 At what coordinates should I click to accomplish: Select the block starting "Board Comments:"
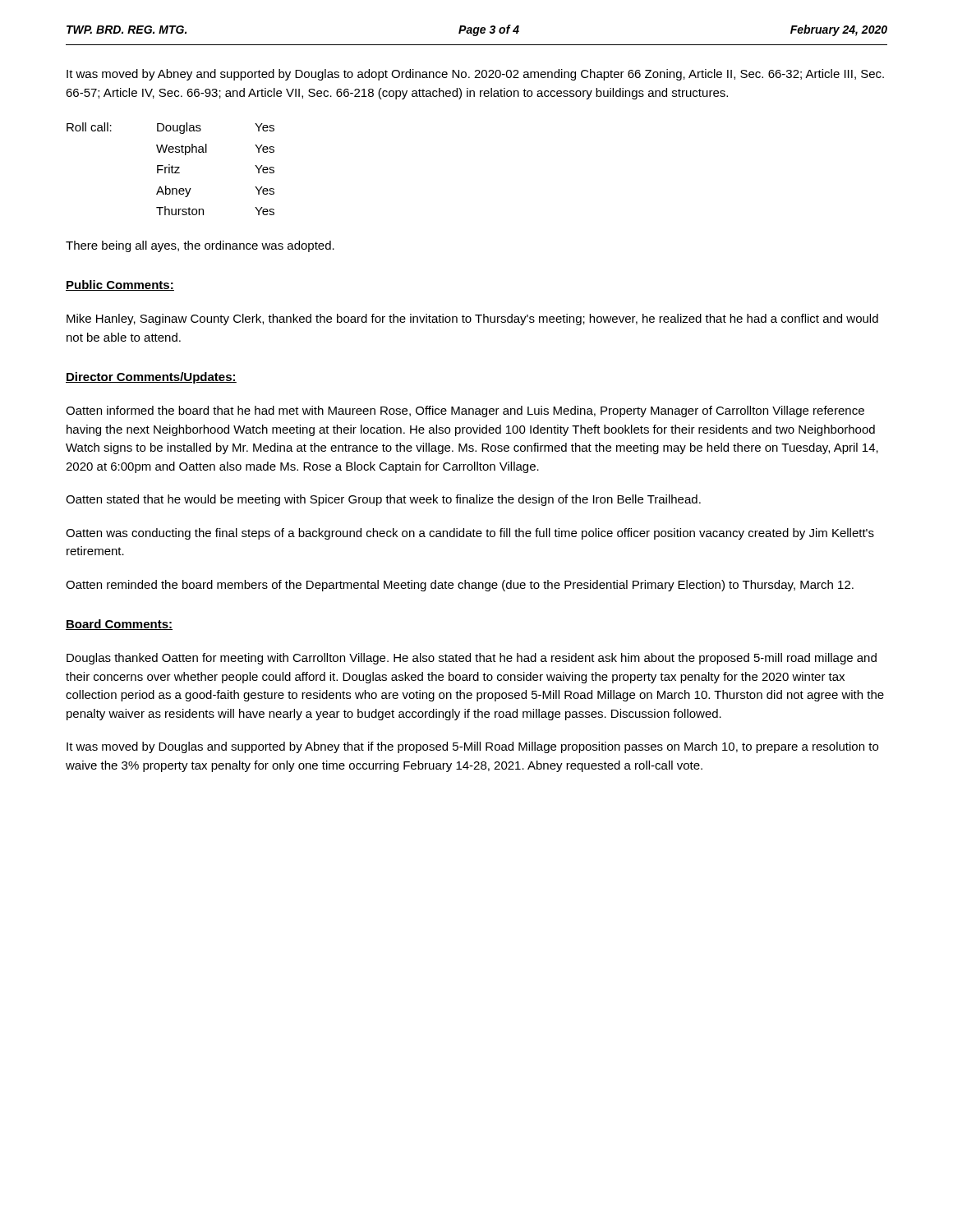click(x=119, y=624)
